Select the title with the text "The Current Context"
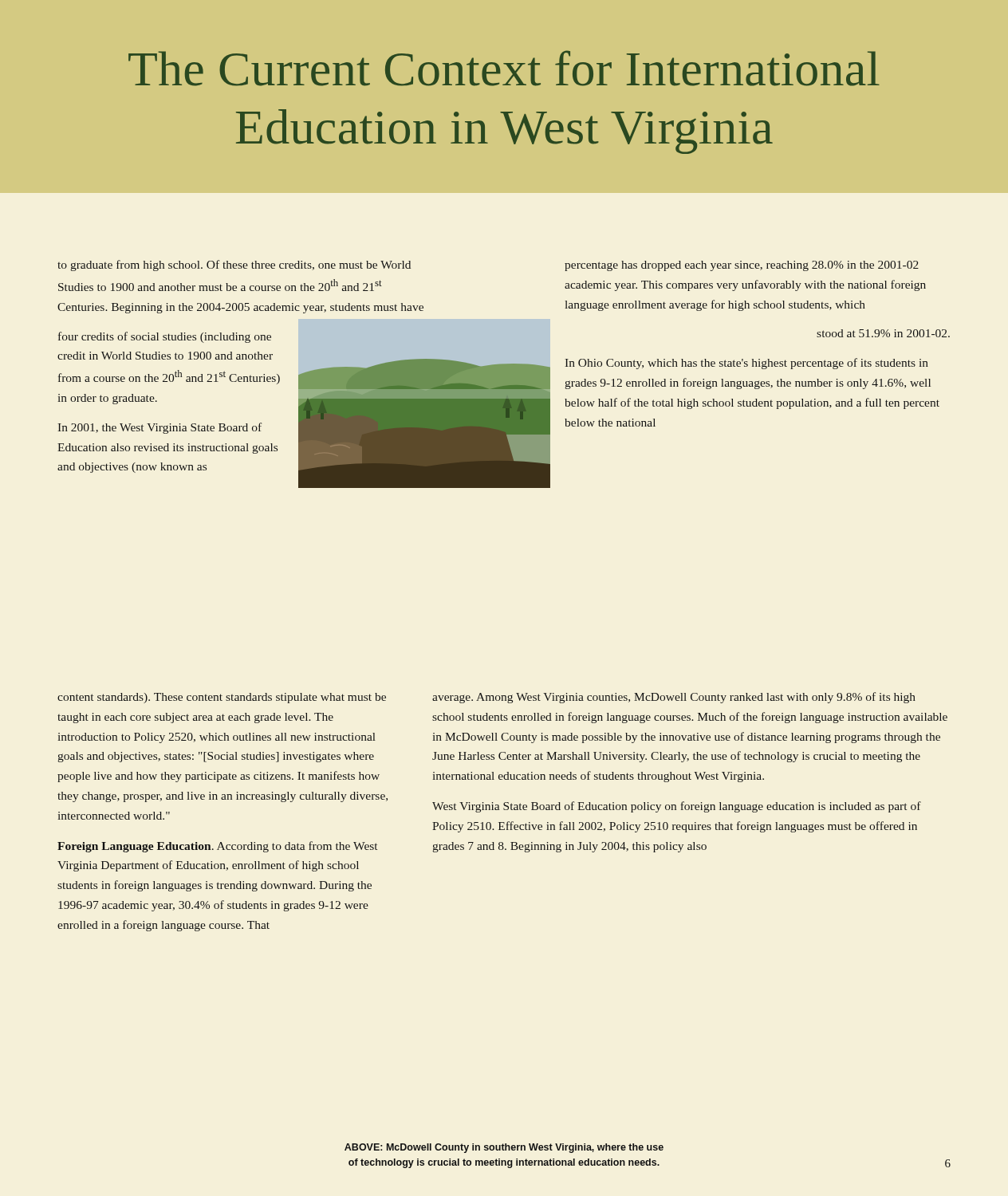Image resolution: width=1008 pixels, height=1196 pixels. (x=504, y=98)
